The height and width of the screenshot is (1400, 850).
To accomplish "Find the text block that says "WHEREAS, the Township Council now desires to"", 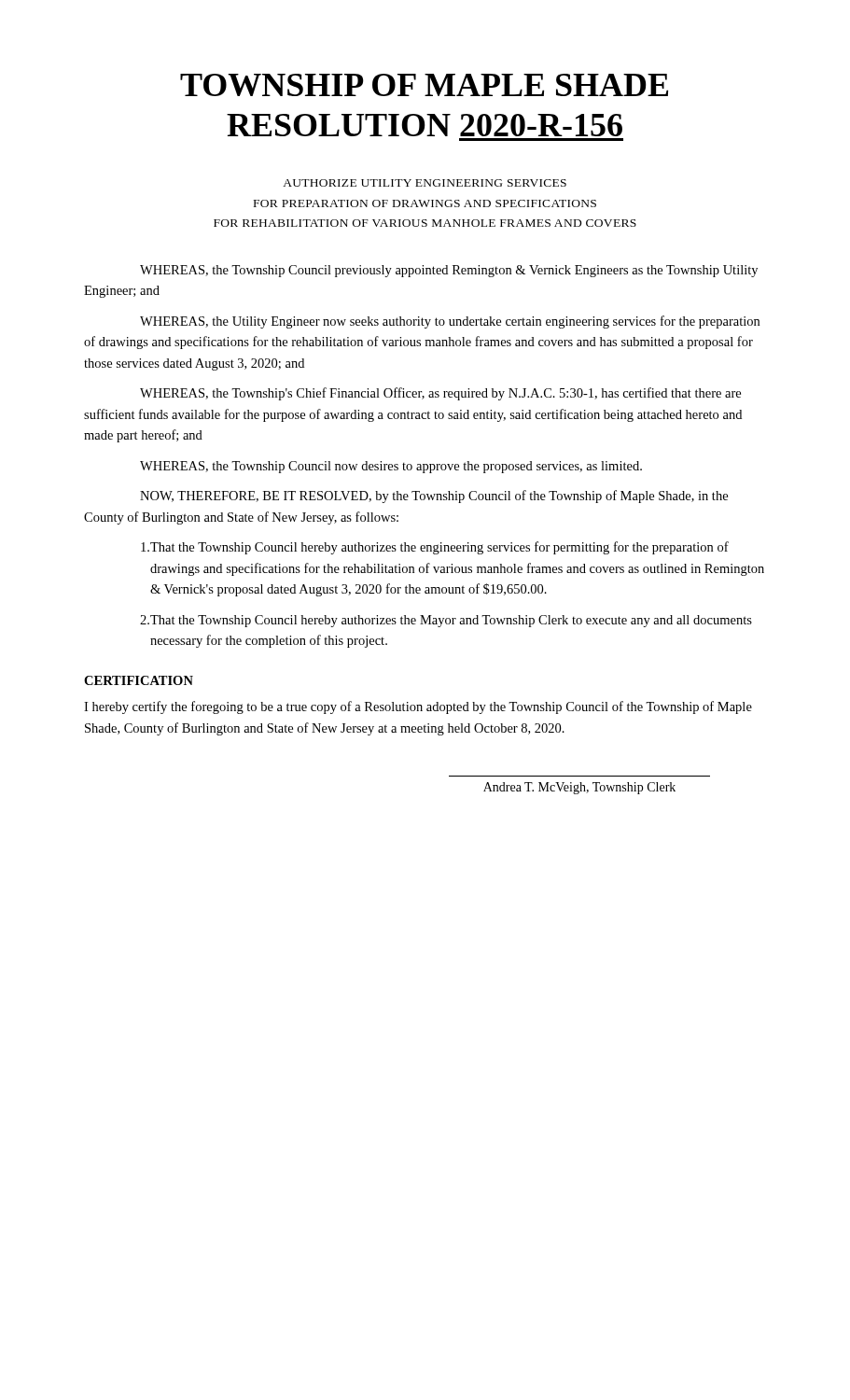I will pos(425,466).
